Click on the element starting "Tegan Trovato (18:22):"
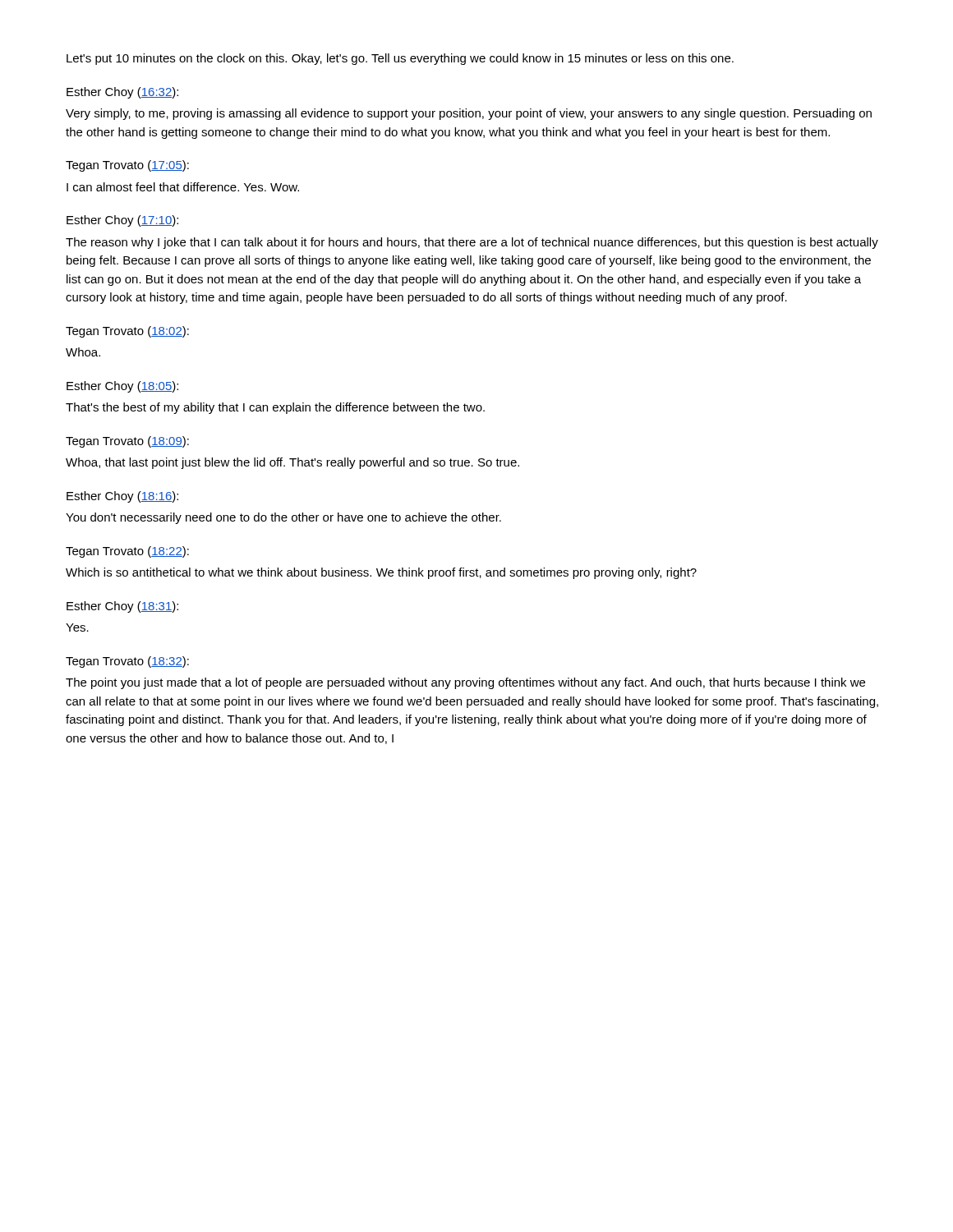Image resolution: width=953 pixels, height=1232 pixels. [127, 552]
